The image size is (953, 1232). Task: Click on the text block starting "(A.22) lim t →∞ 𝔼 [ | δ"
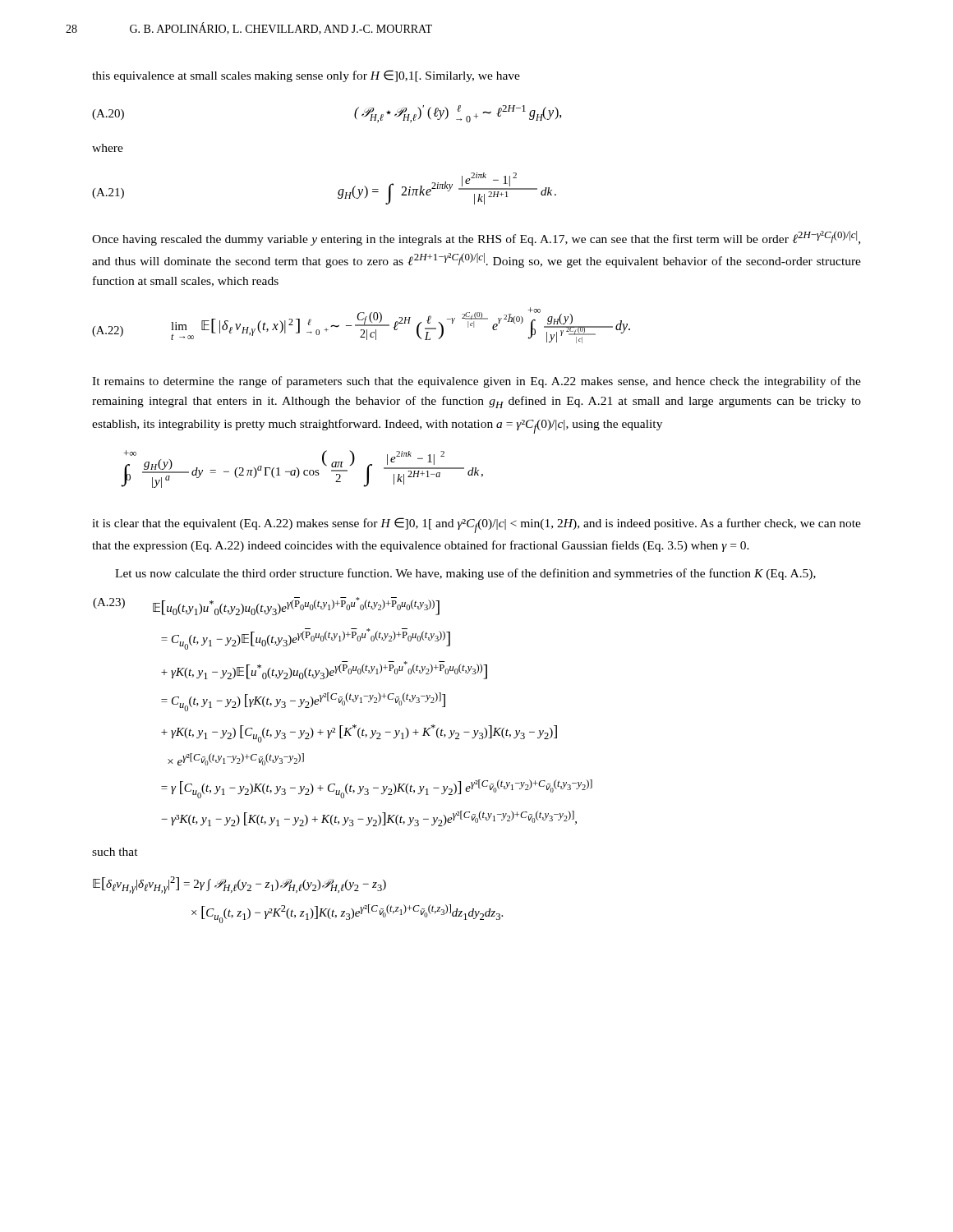click(x=476, y=330)
